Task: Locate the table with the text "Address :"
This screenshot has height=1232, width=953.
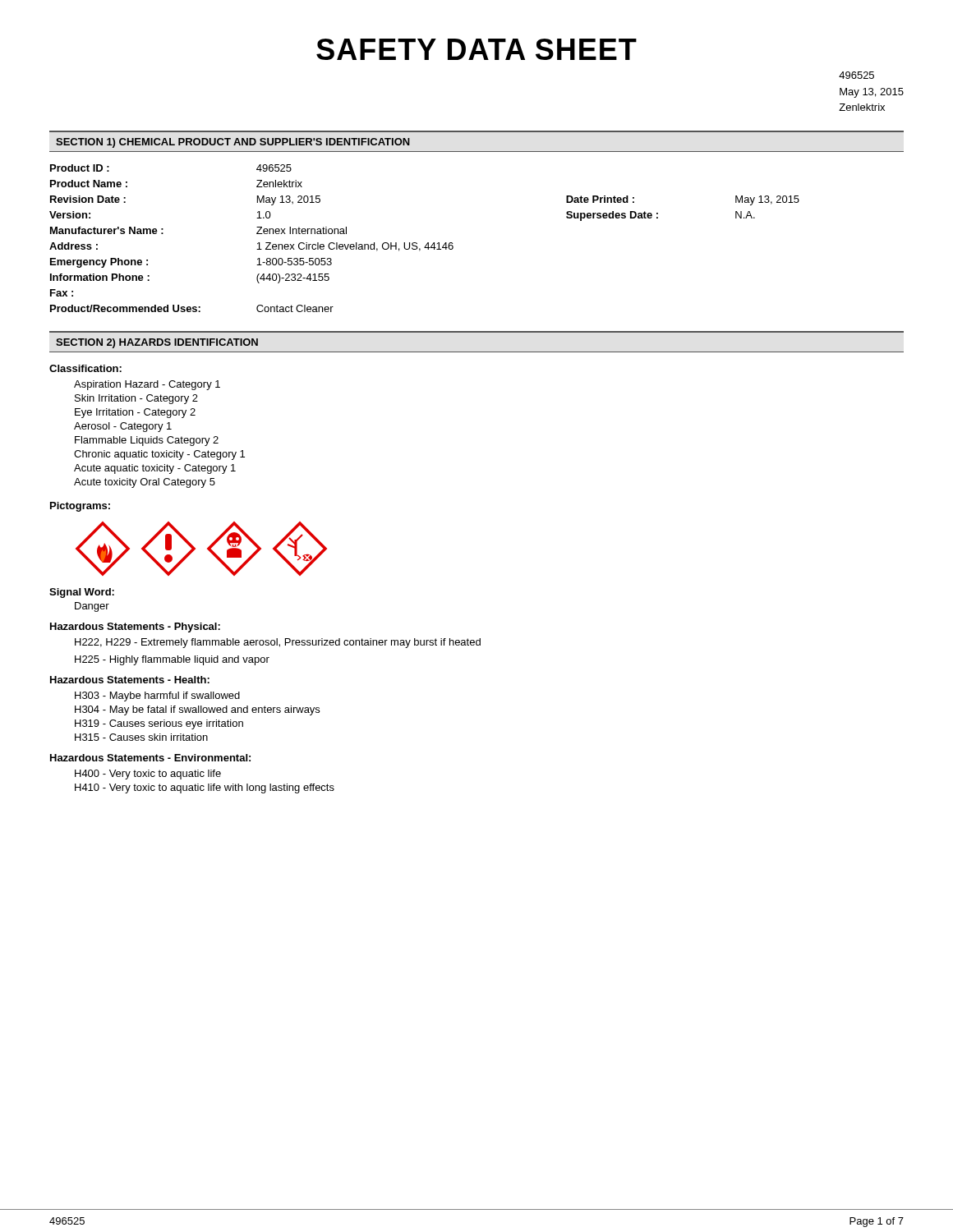Action: click(x=476, y=238)
